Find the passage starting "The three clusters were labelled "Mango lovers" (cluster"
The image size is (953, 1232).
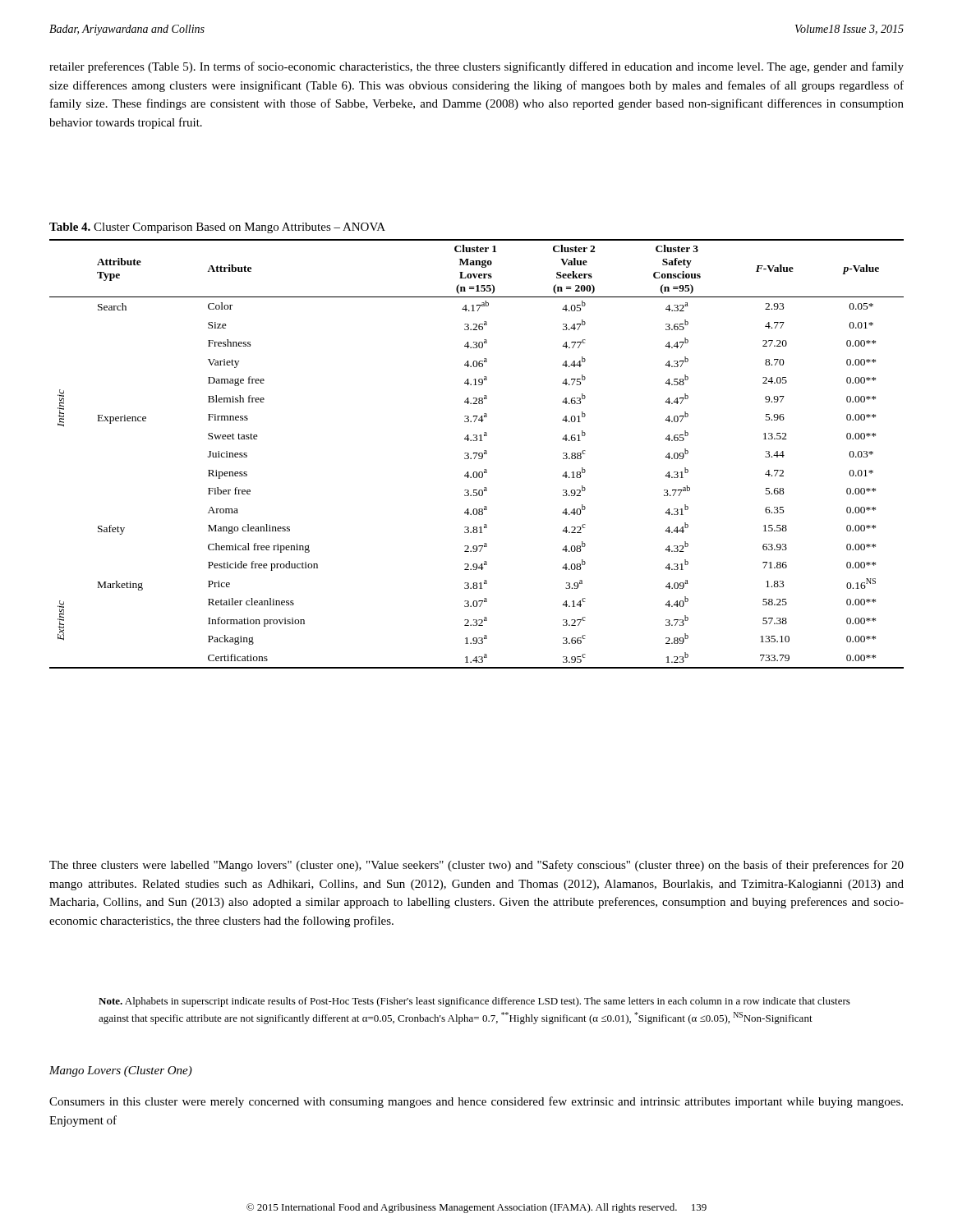[x=476, y=893]
